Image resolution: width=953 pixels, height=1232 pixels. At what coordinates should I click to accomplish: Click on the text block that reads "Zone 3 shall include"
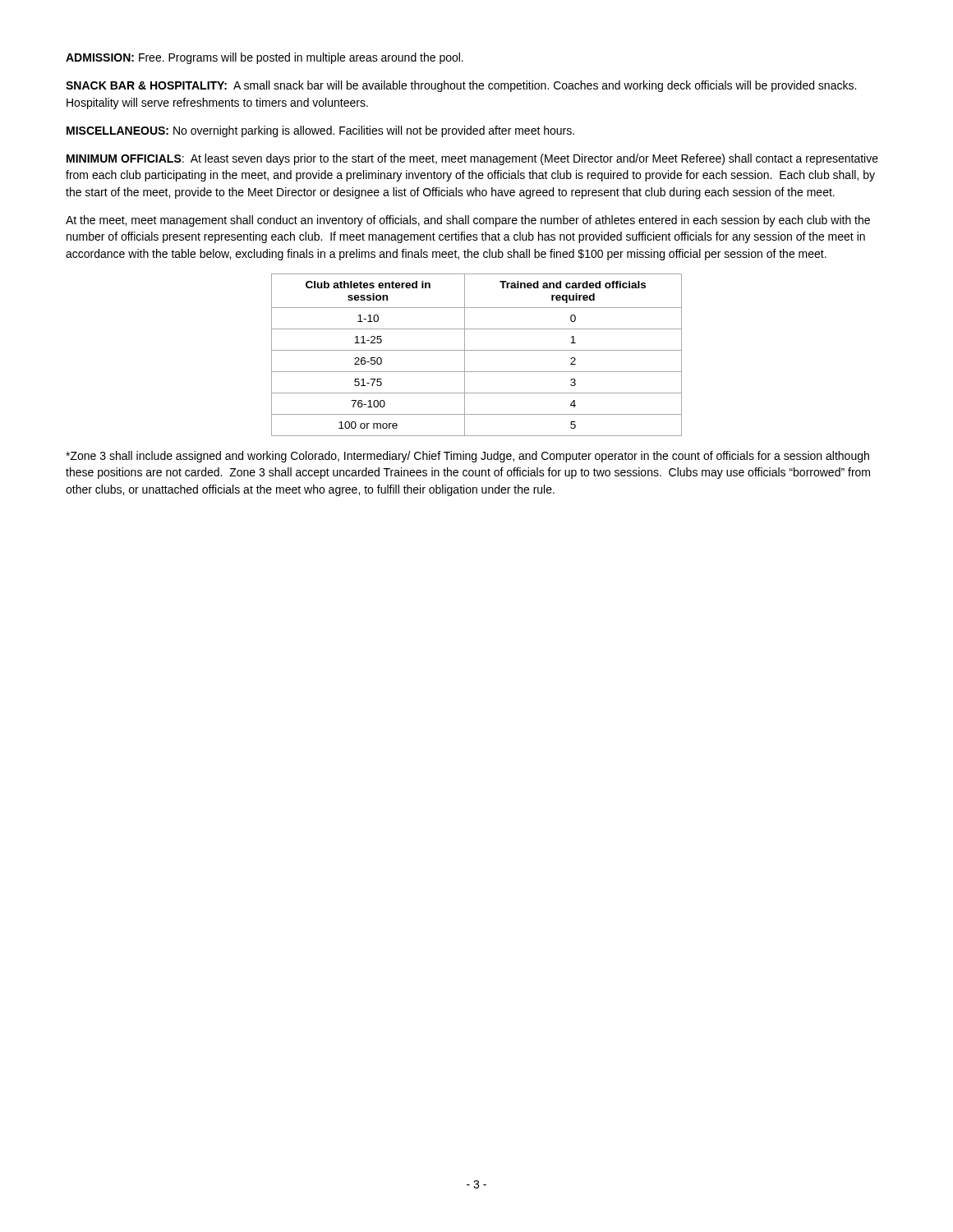click(x=468, y=472)
